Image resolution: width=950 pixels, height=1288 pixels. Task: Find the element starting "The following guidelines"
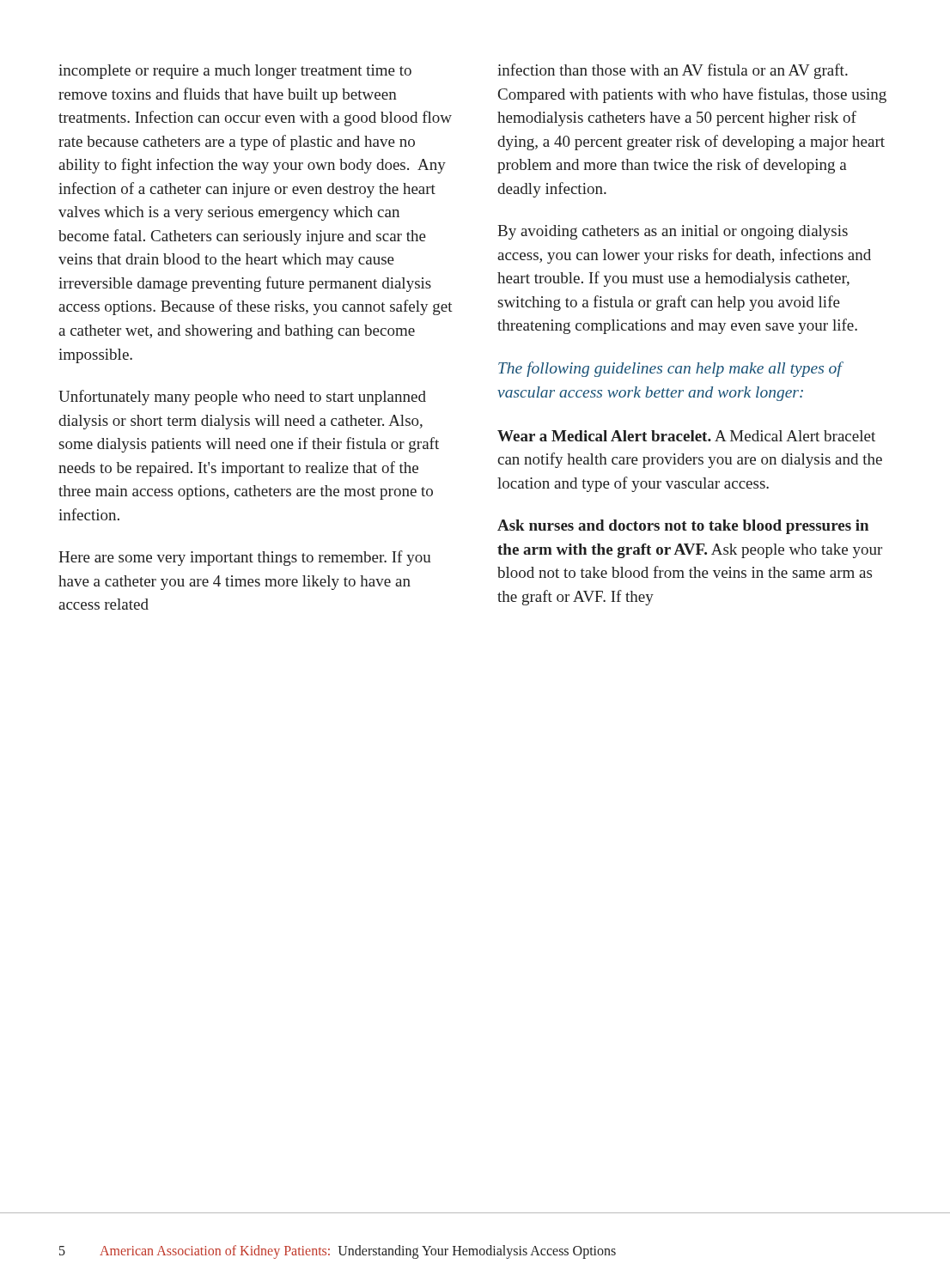(694, 381)
